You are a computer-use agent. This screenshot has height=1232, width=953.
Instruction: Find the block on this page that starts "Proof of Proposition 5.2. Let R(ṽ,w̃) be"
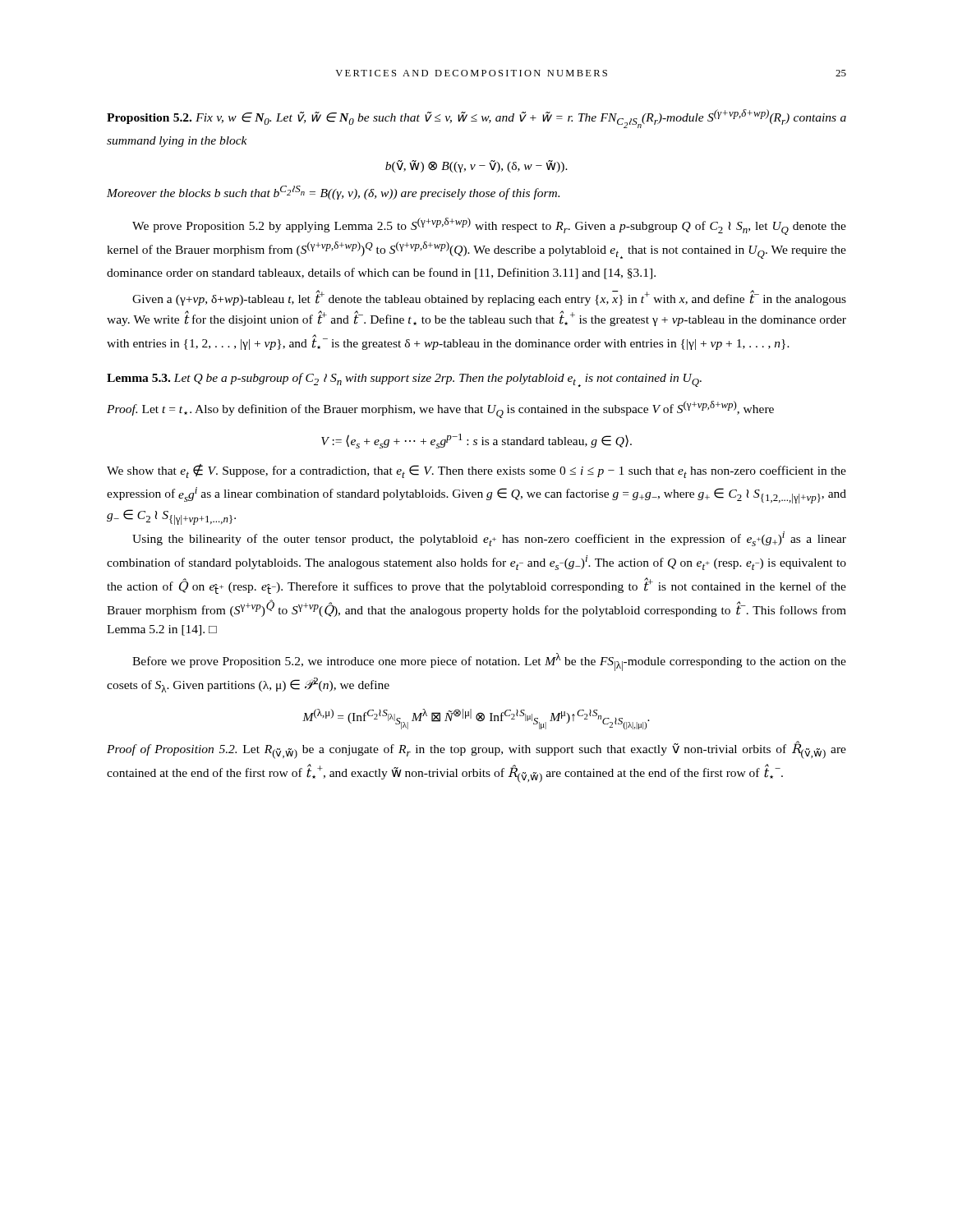coord(476,762)
